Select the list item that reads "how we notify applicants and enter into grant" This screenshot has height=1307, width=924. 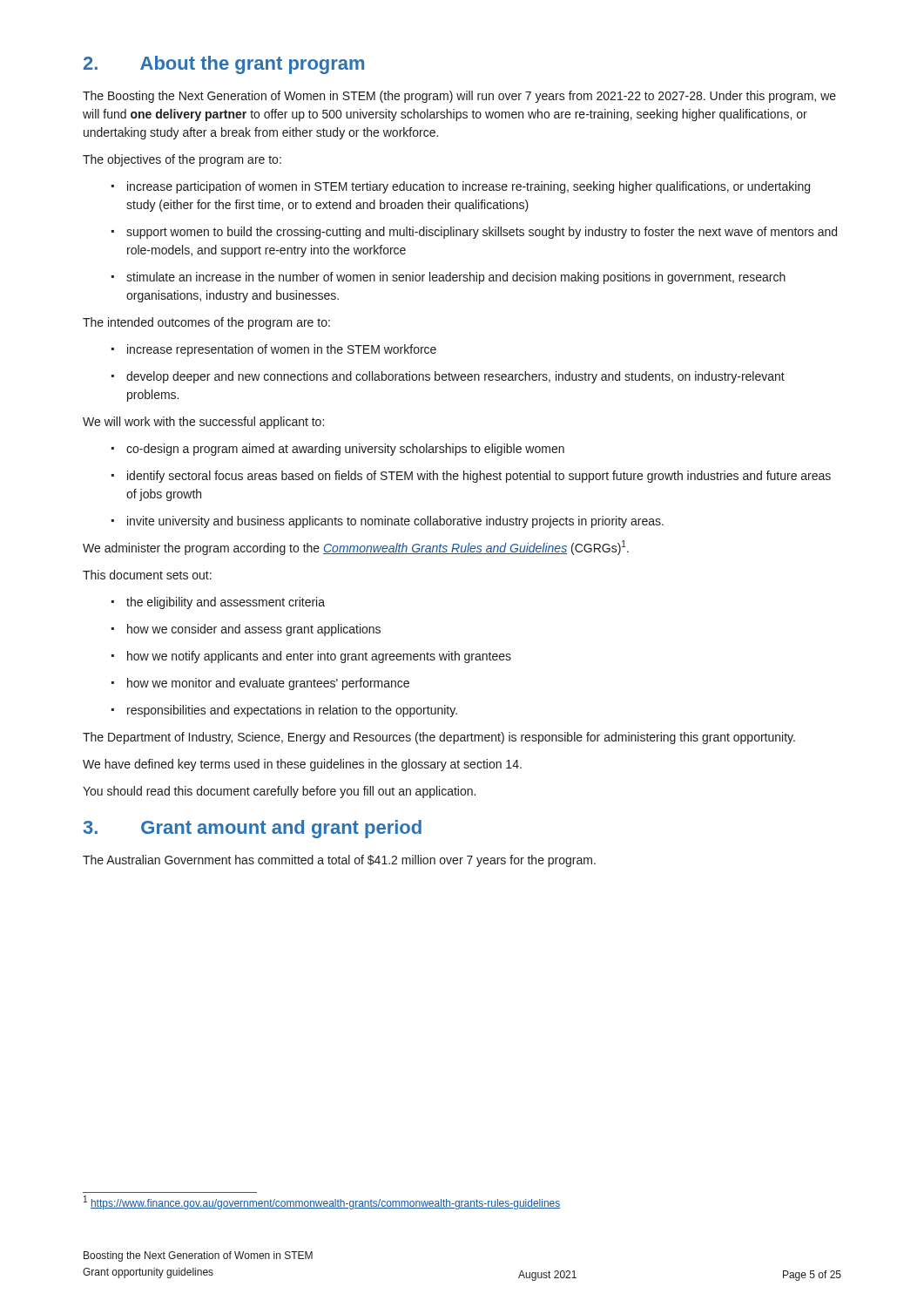pos(462,657)
